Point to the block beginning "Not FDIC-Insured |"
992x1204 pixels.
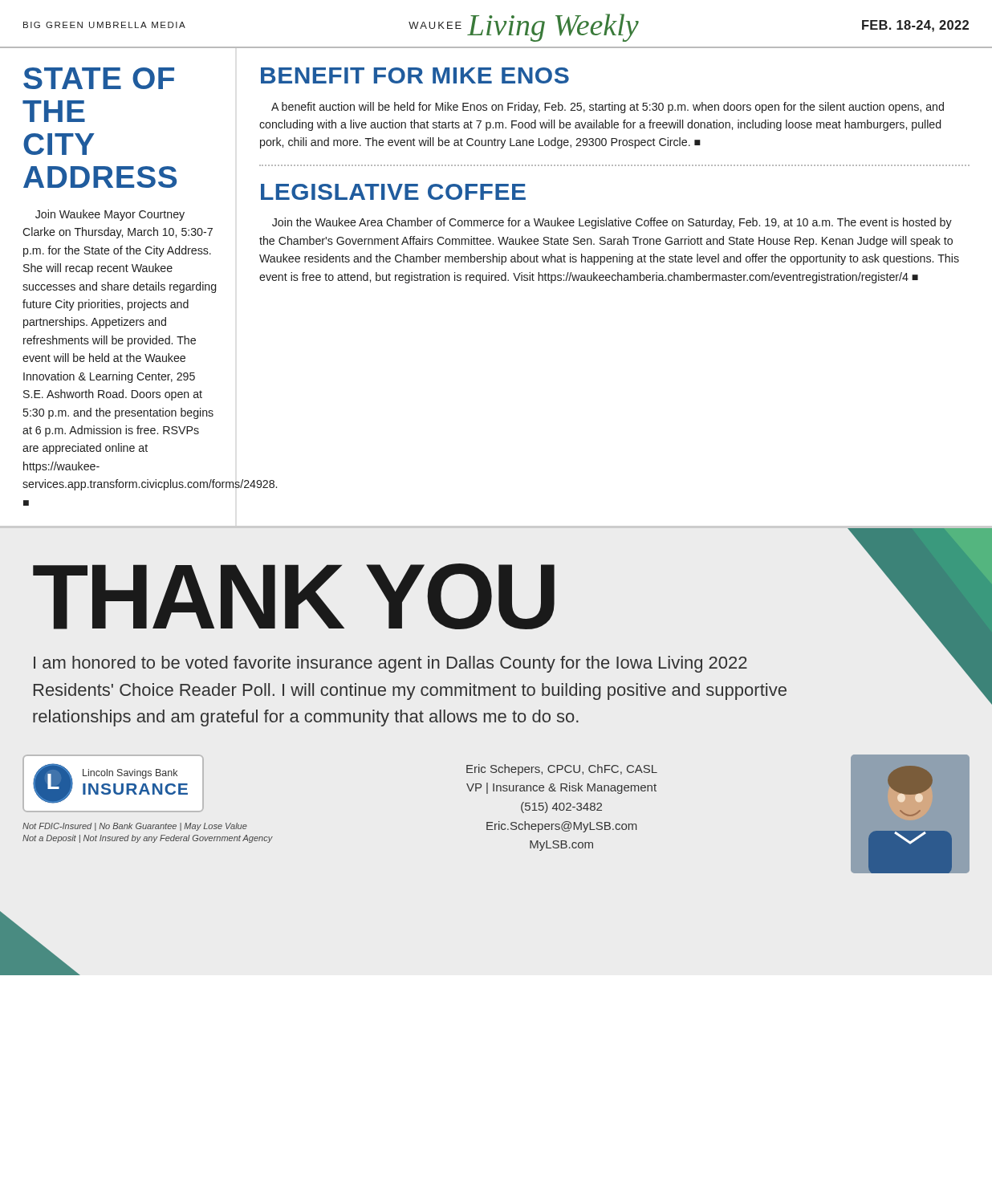tap(147, 832)
